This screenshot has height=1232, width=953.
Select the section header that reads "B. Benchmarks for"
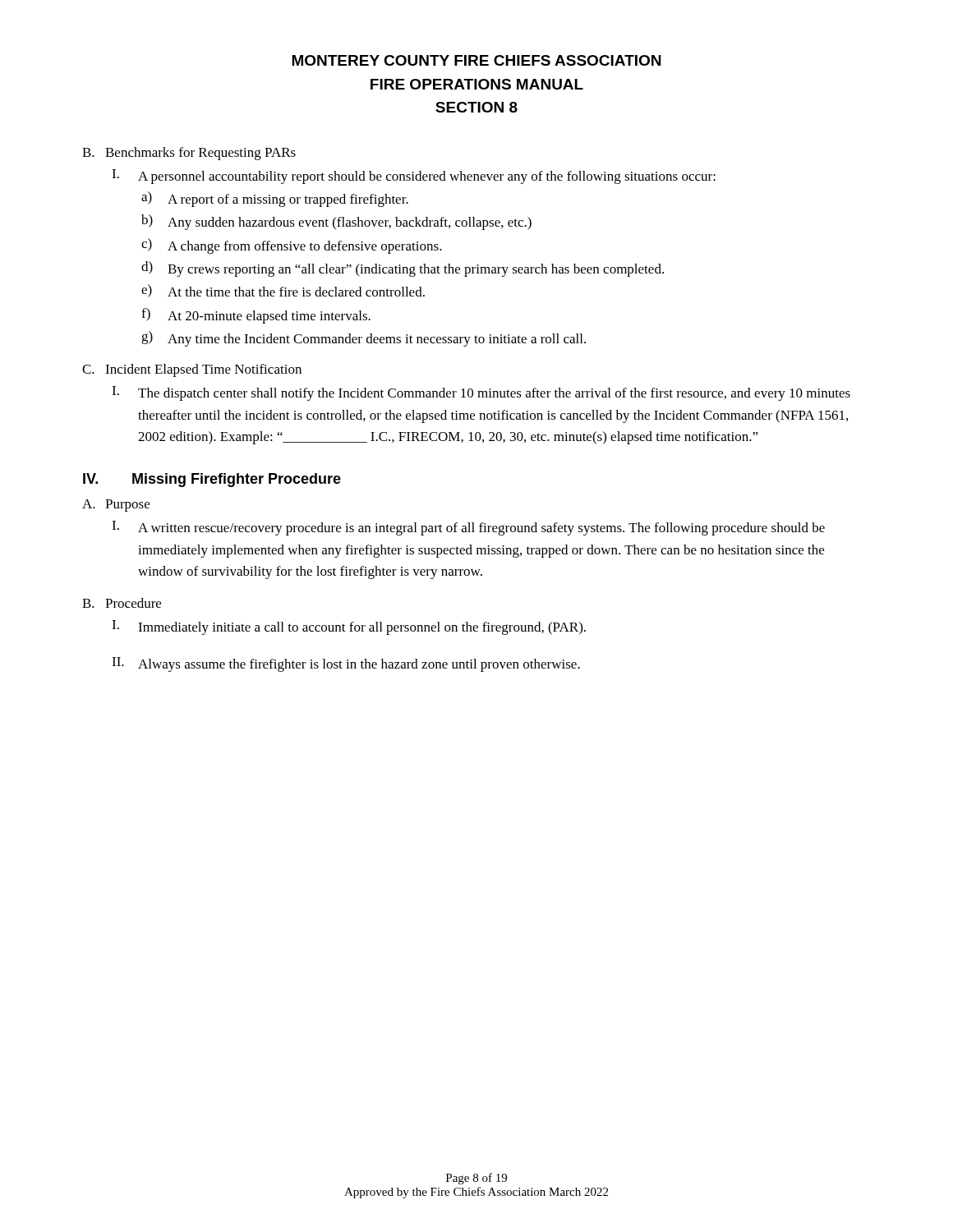click(x=189, y=152)
